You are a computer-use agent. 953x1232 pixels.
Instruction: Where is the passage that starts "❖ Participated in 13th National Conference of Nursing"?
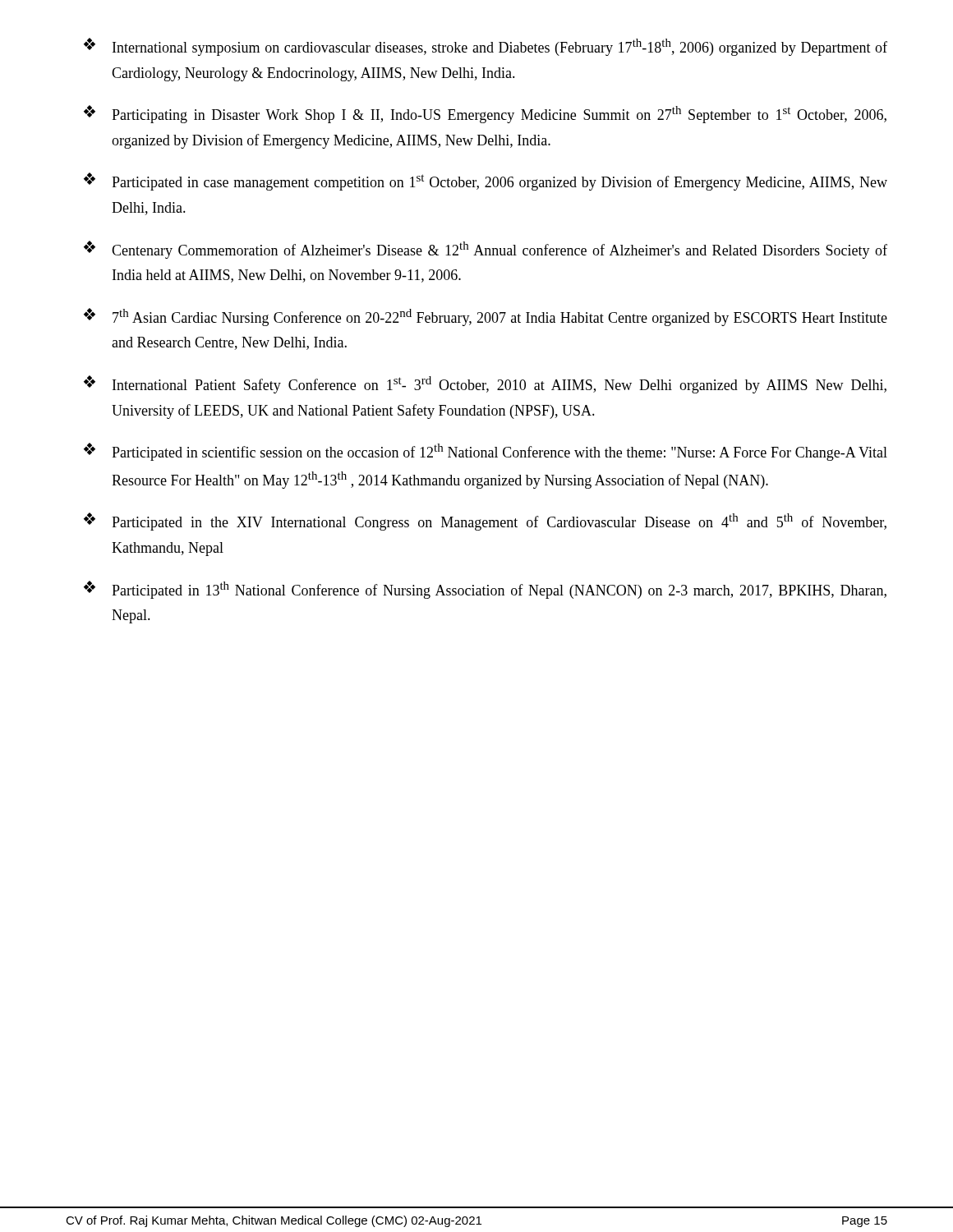click(485, 602)
